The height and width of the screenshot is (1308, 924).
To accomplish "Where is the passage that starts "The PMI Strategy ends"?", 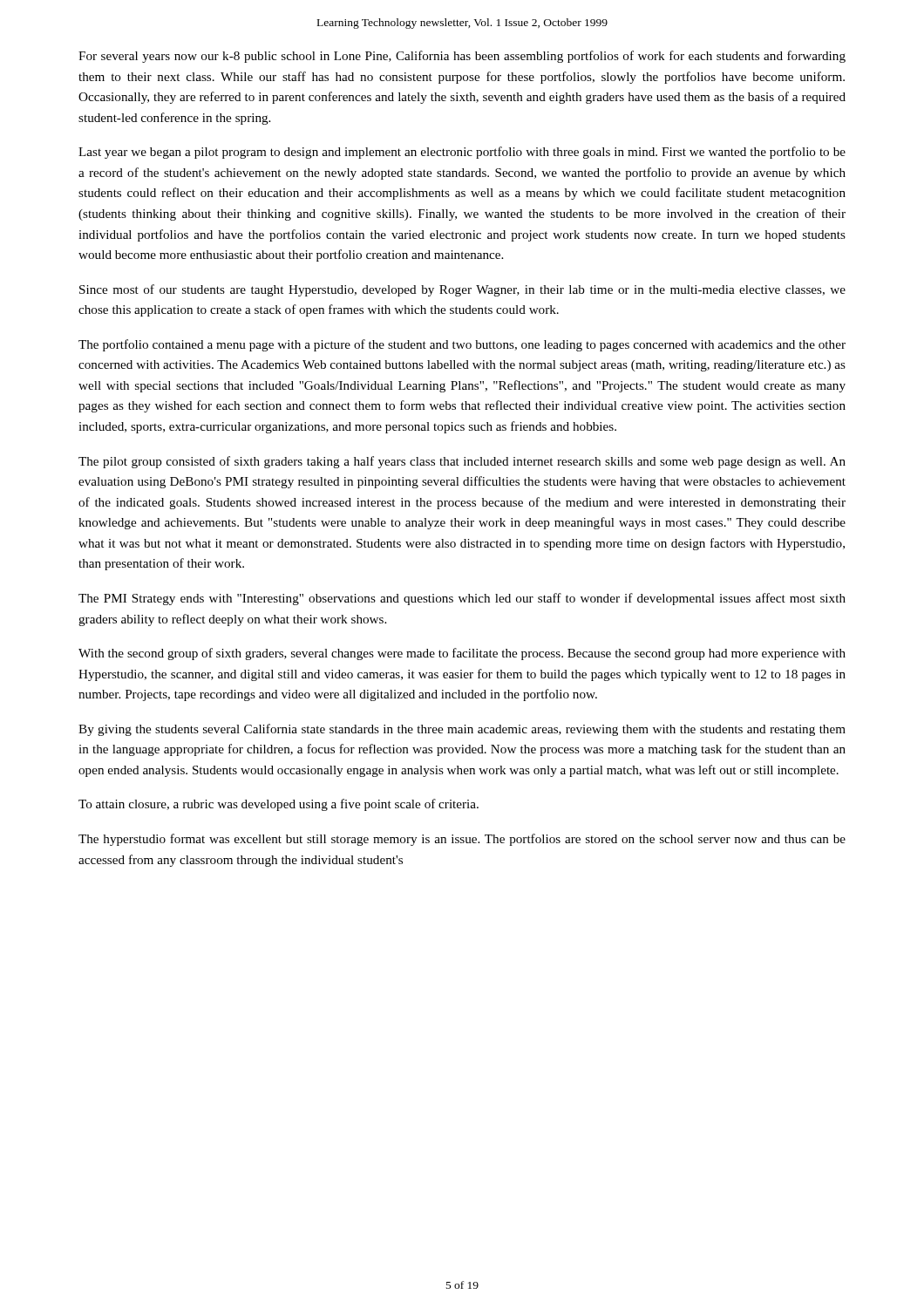I will tap(462, 608).
